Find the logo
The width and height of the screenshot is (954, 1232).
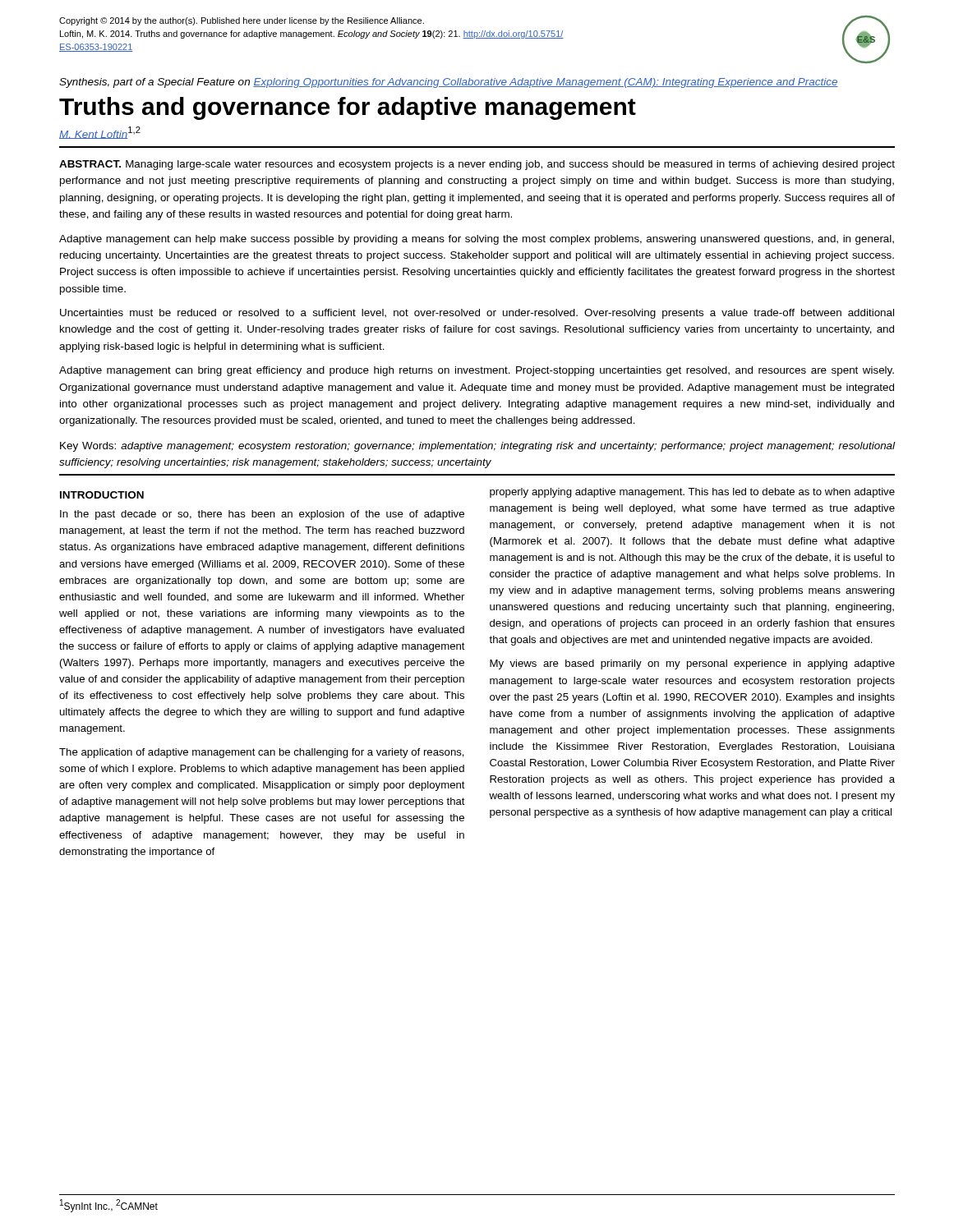click(x=866, y=39)
